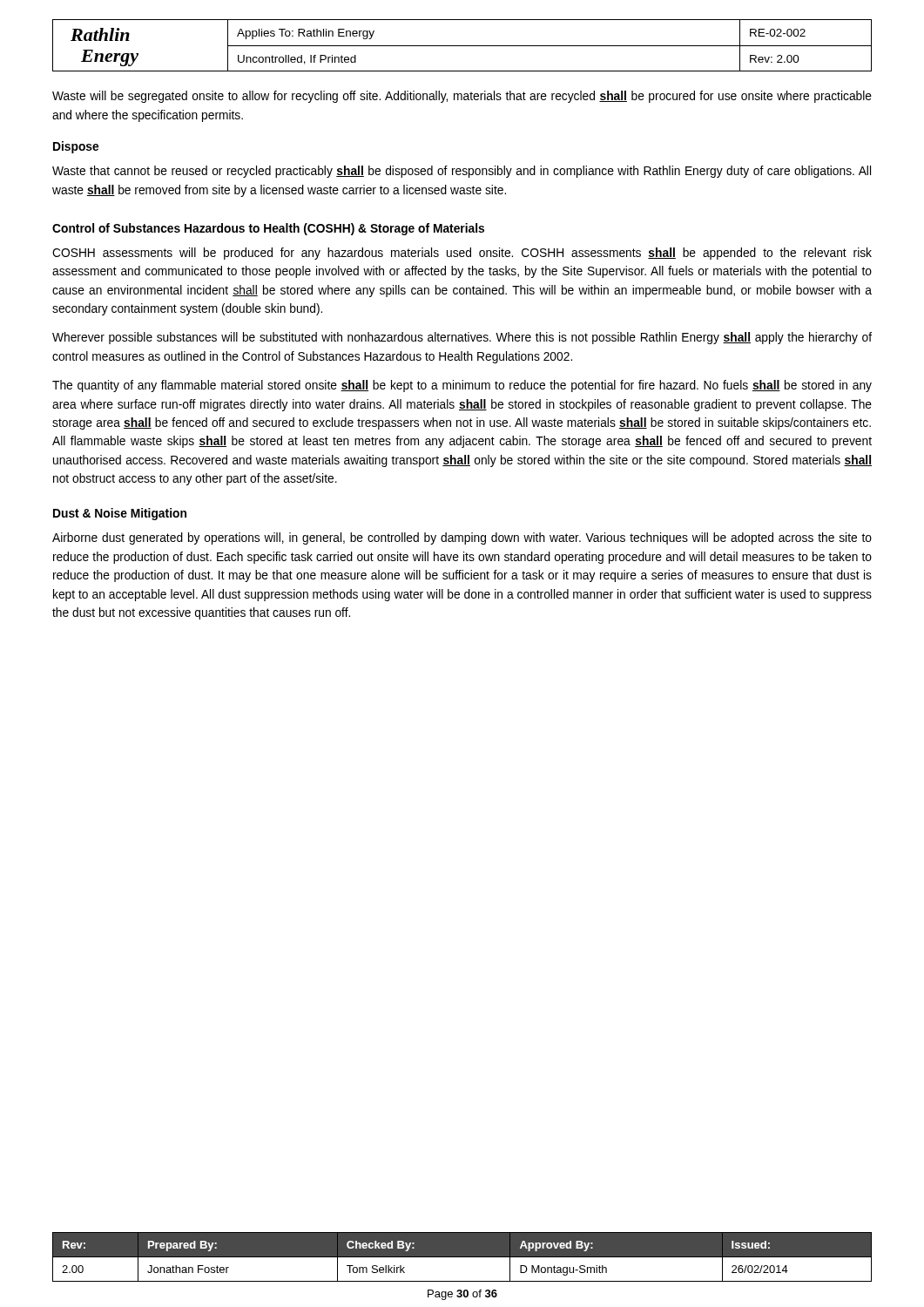Screen dimensions: 1307x924
Task: Find the text block with the text "Wherever possible substances will be substituted with"
Action: [462, 347]
